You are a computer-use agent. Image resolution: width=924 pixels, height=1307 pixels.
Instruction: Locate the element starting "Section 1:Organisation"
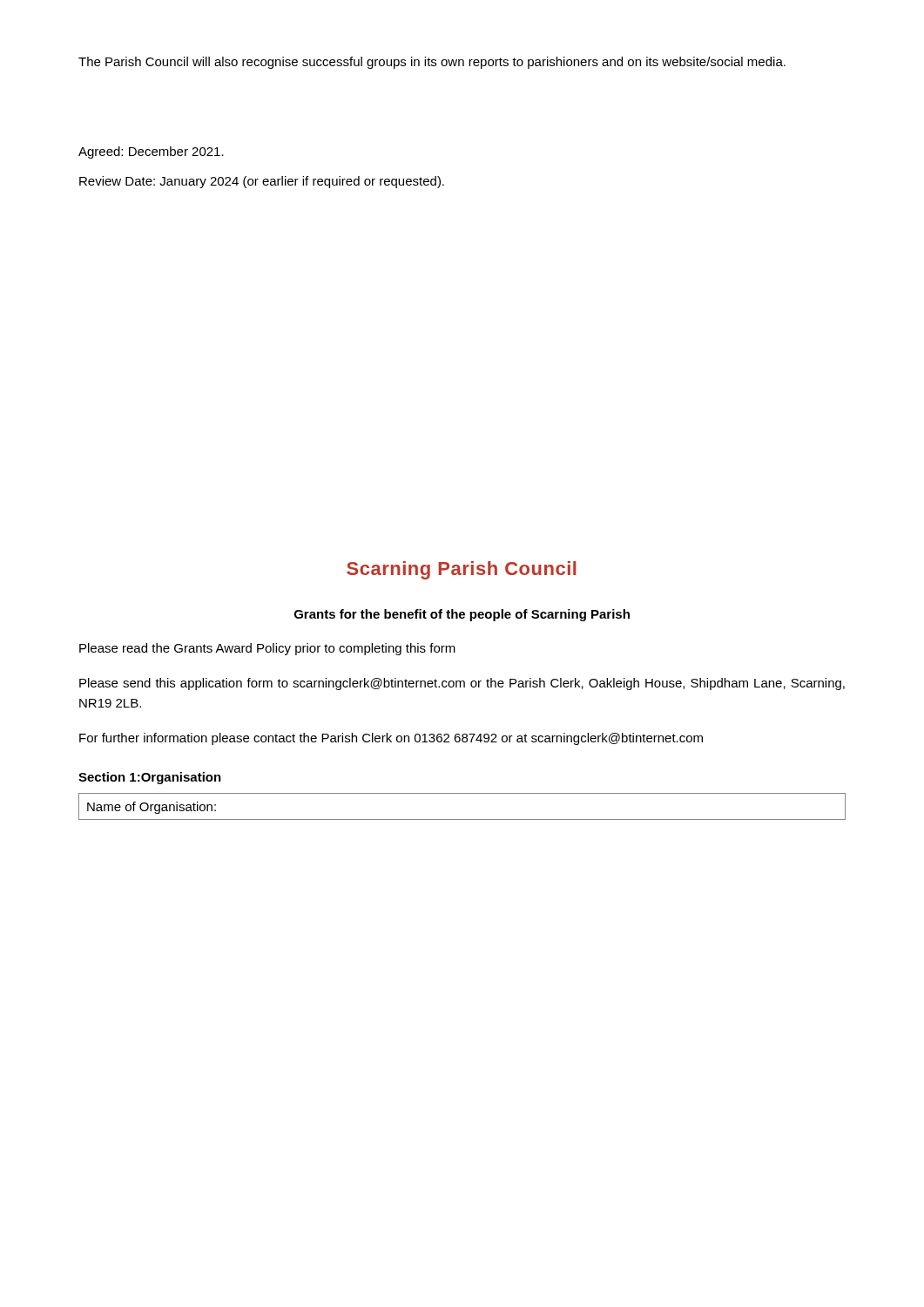tap(150, 776)
